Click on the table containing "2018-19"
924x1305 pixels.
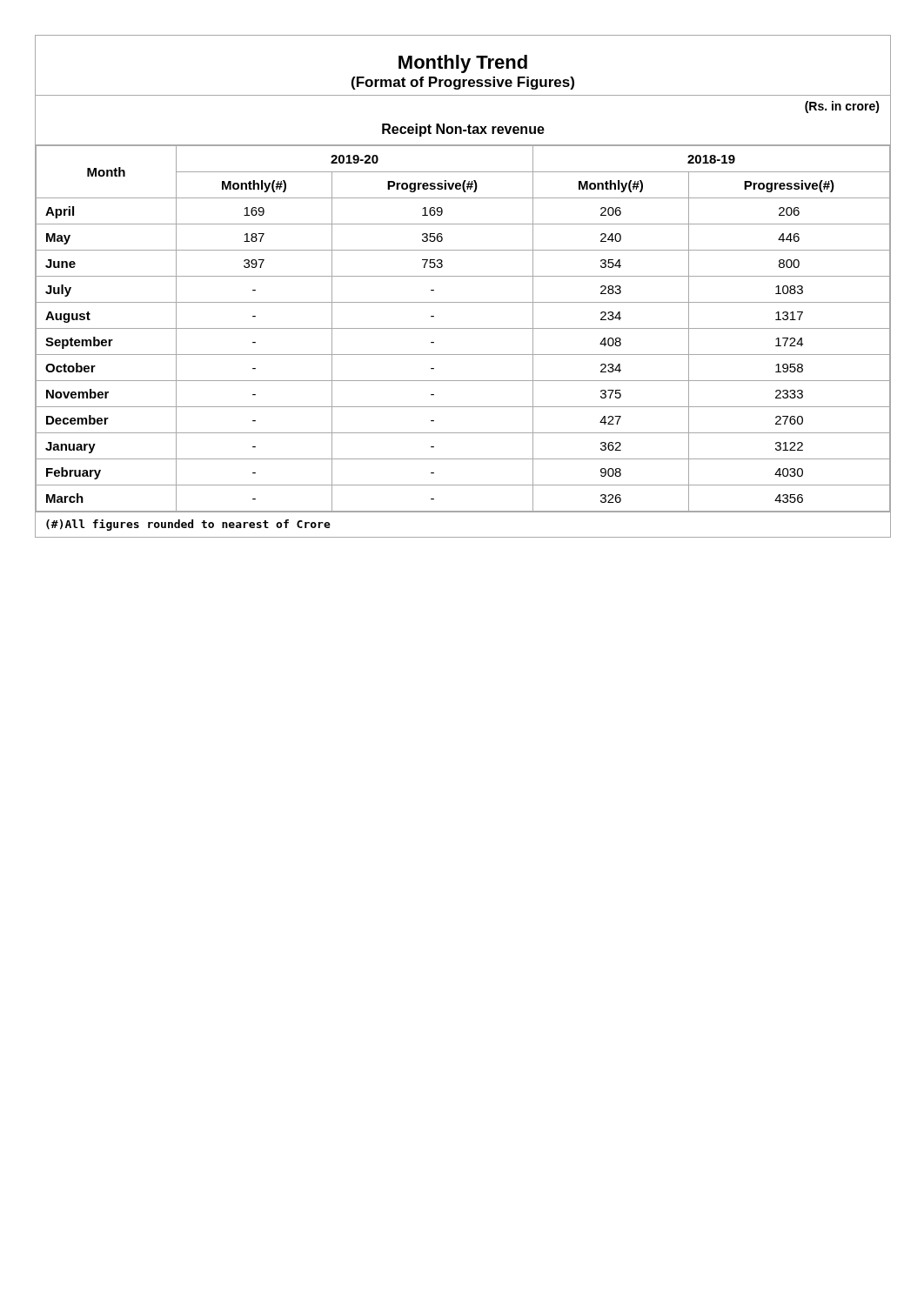463,328
